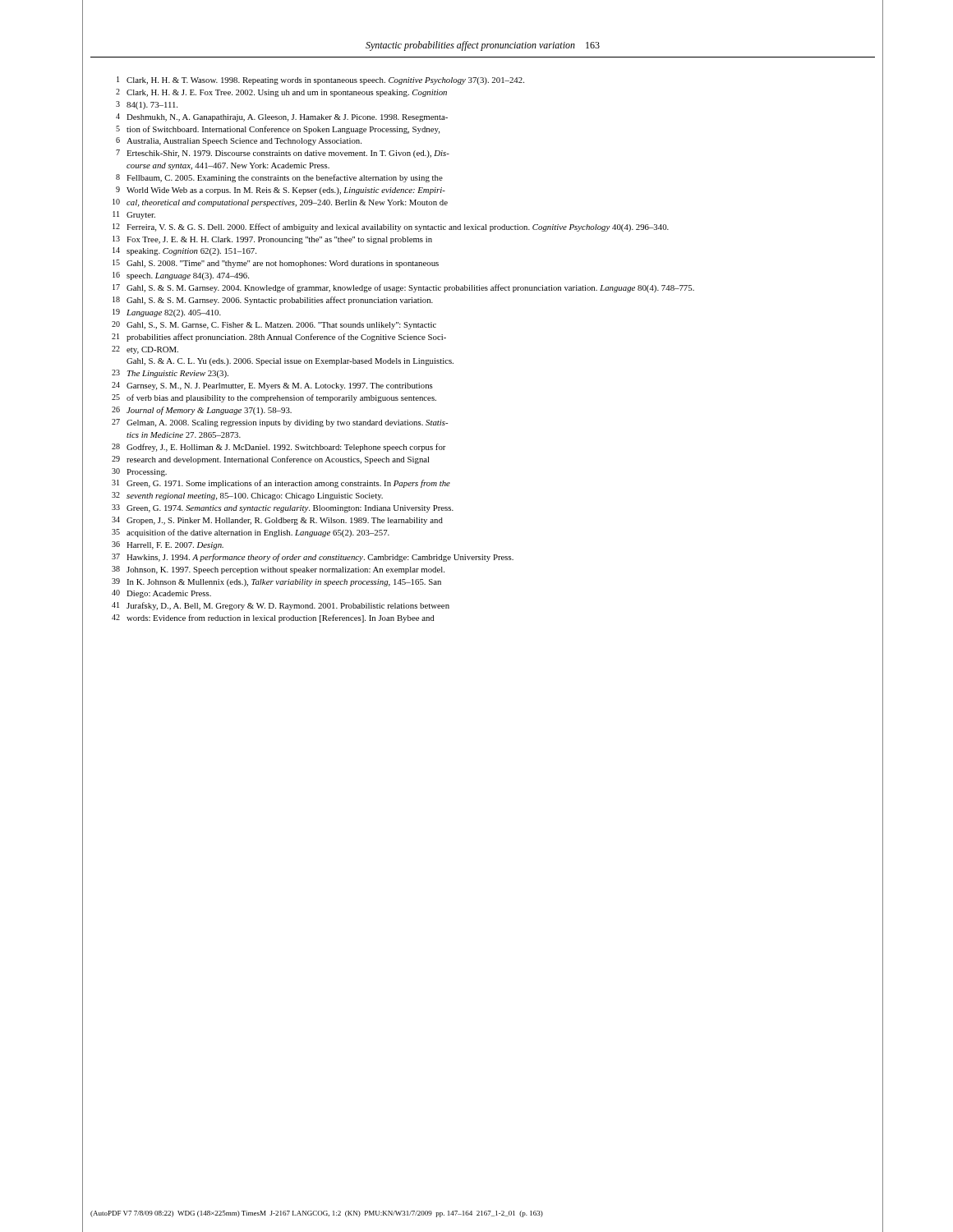Click on the list item that reads "33 Green, G. 1974."
The height and width of the screenshot is (1232, 953).
283,508
